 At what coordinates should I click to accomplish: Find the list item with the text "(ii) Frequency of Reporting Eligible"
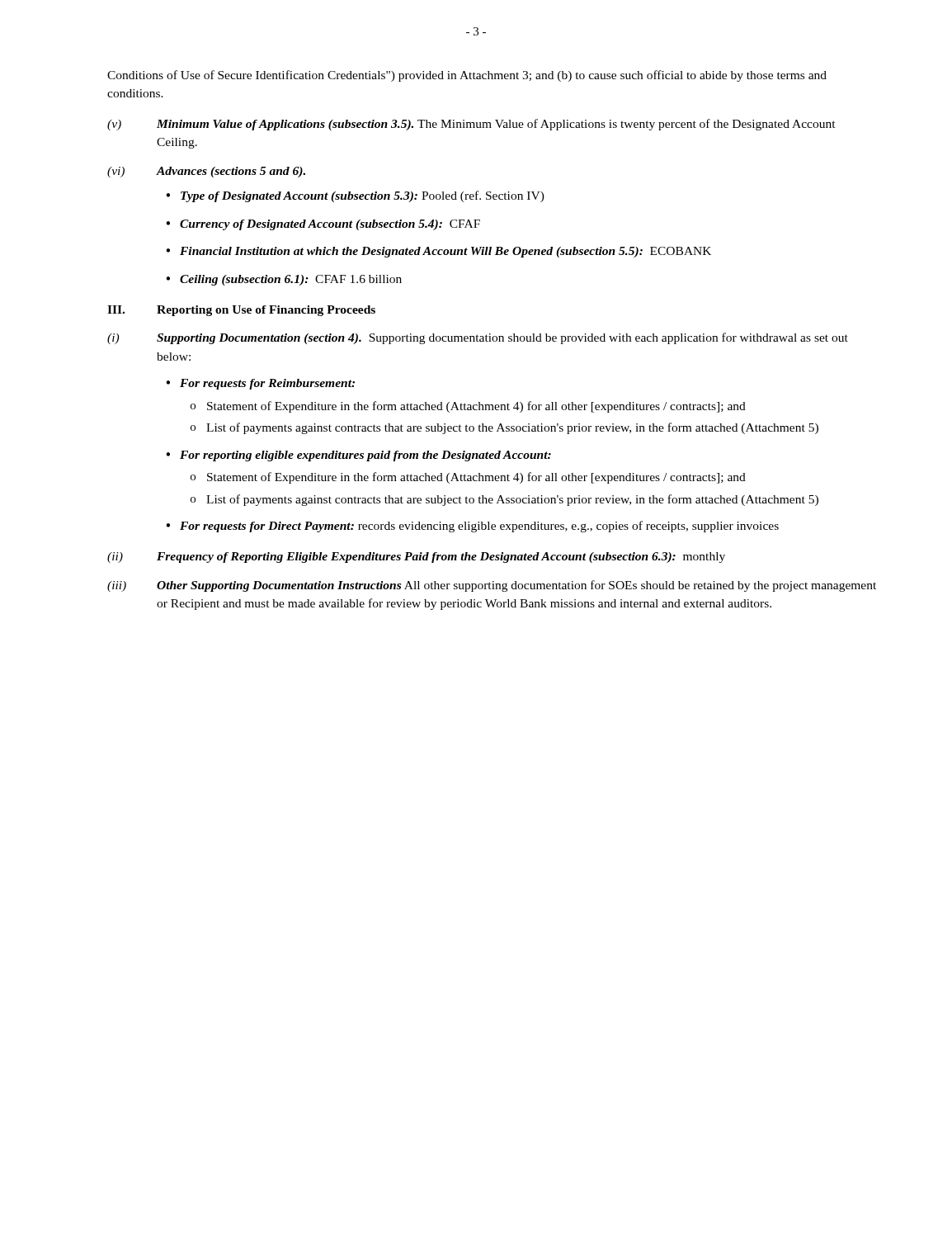[x=493, y=557]
